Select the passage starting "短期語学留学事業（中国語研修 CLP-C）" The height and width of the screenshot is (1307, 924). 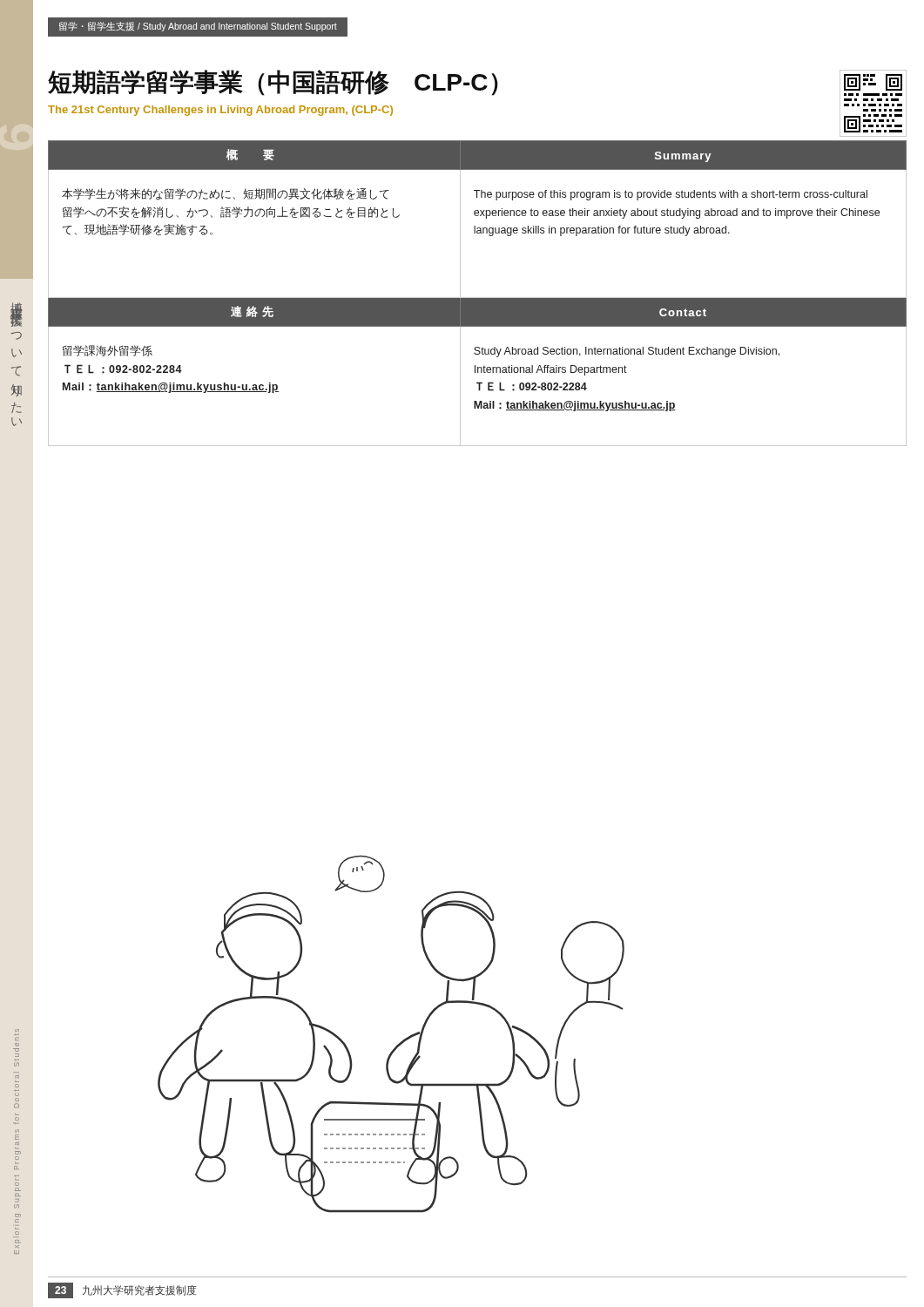pos(280,83)
